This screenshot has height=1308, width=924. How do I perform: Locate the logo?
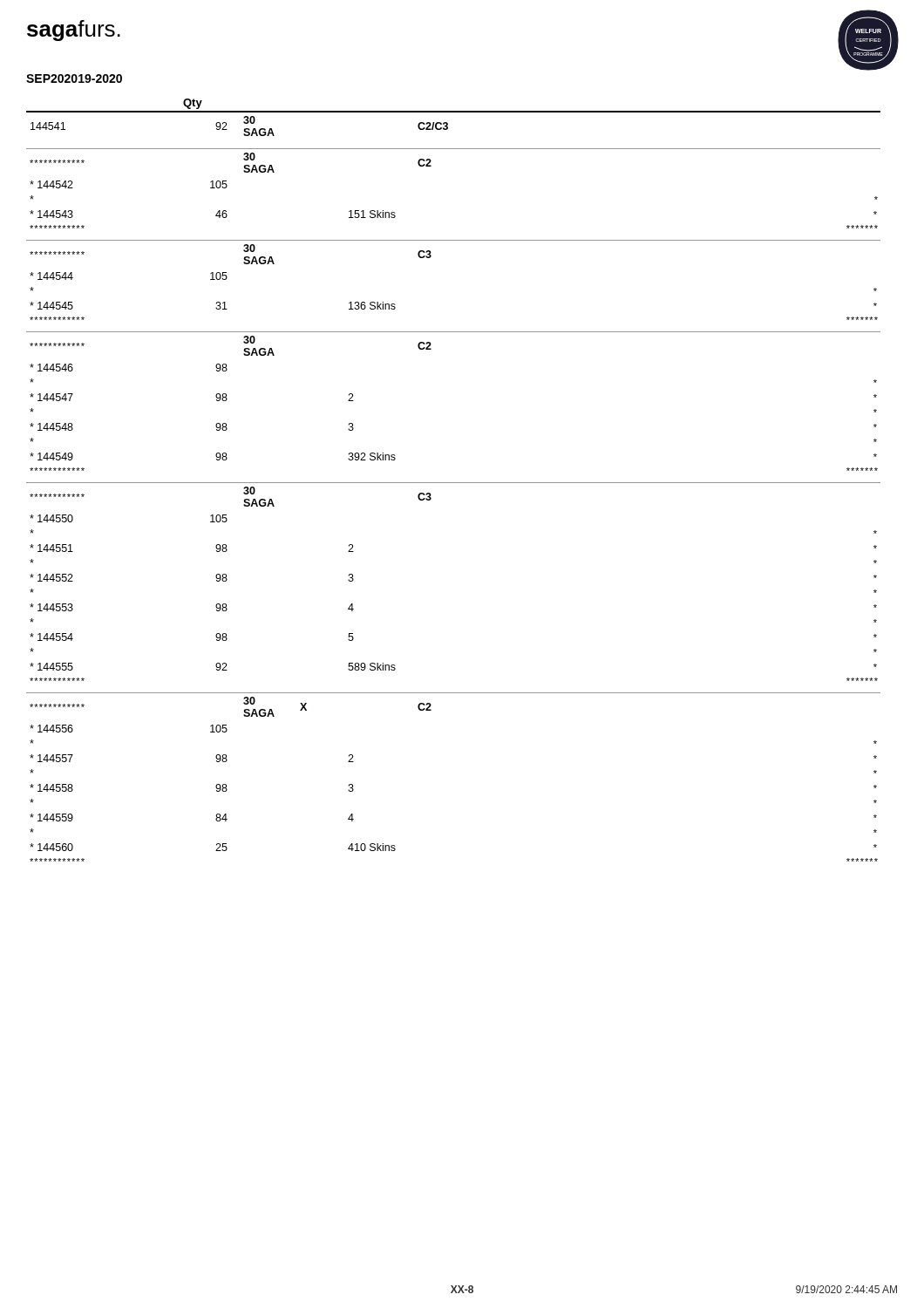[868, 40]
